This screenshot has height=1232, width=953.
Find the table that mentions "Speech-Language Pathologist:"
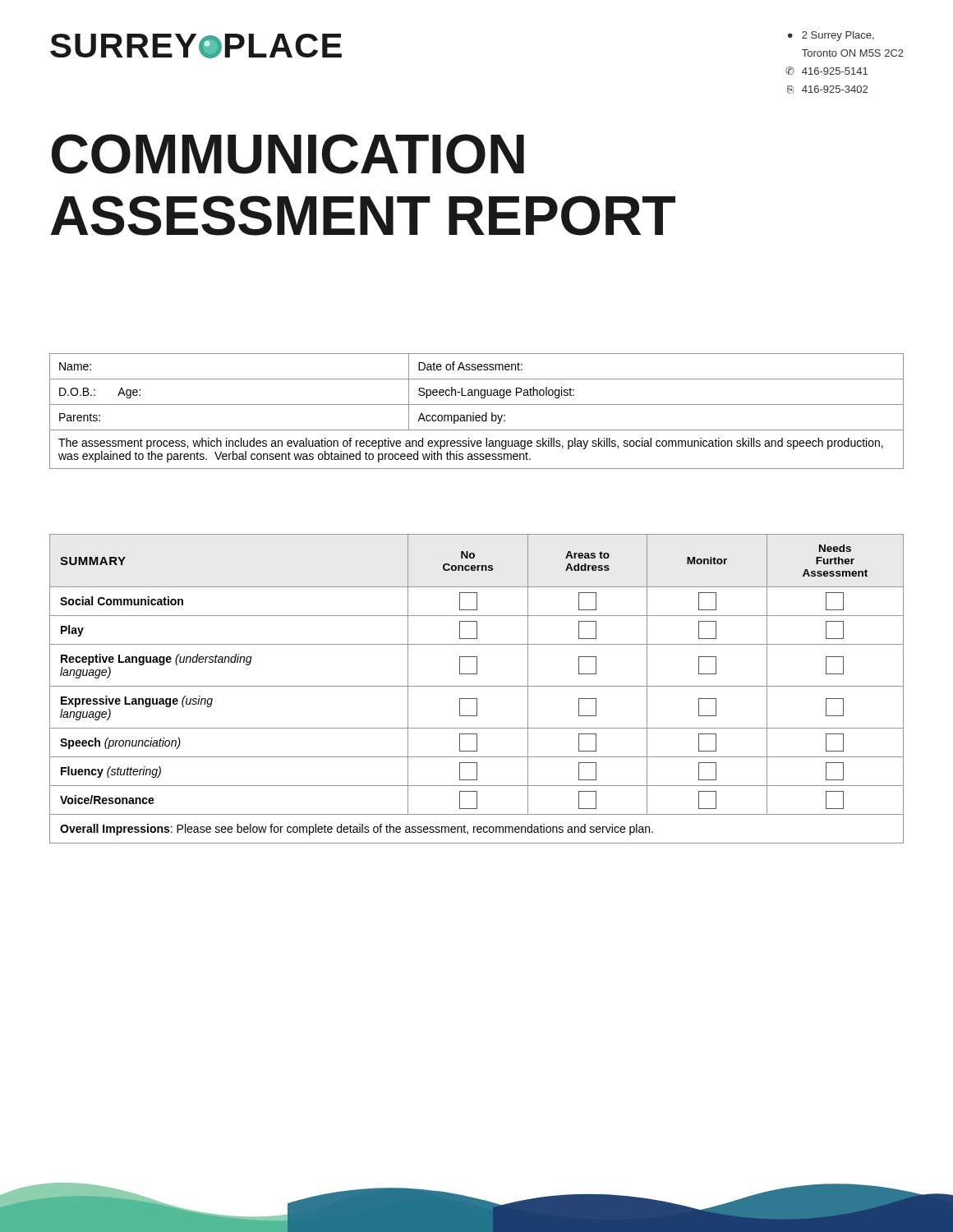[x=476, y=411]
